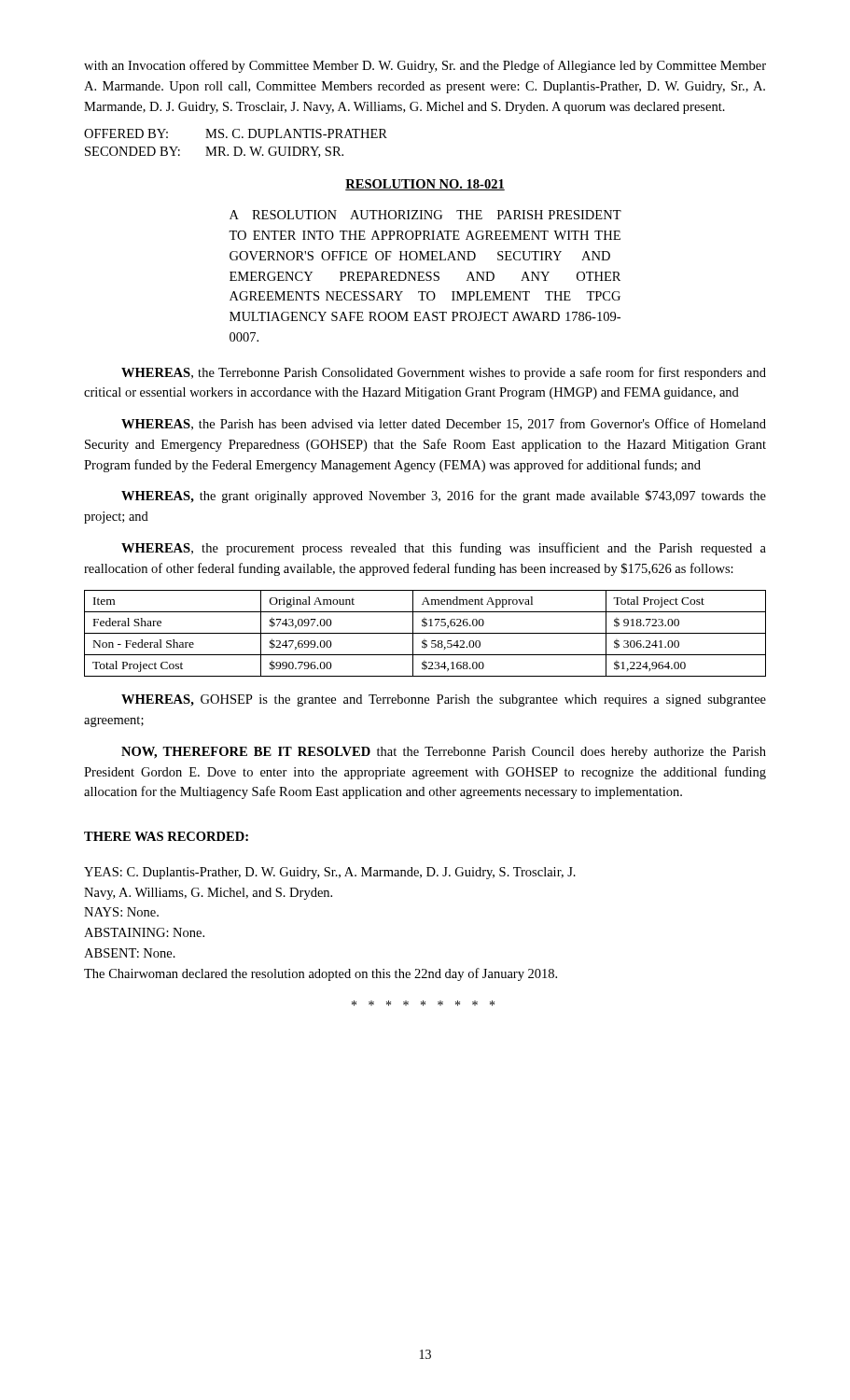This screenshot has height=1400, width=850.
Task: Select the section header that says "THERE WAS RECORDED:"
Action: click(167, 837)
